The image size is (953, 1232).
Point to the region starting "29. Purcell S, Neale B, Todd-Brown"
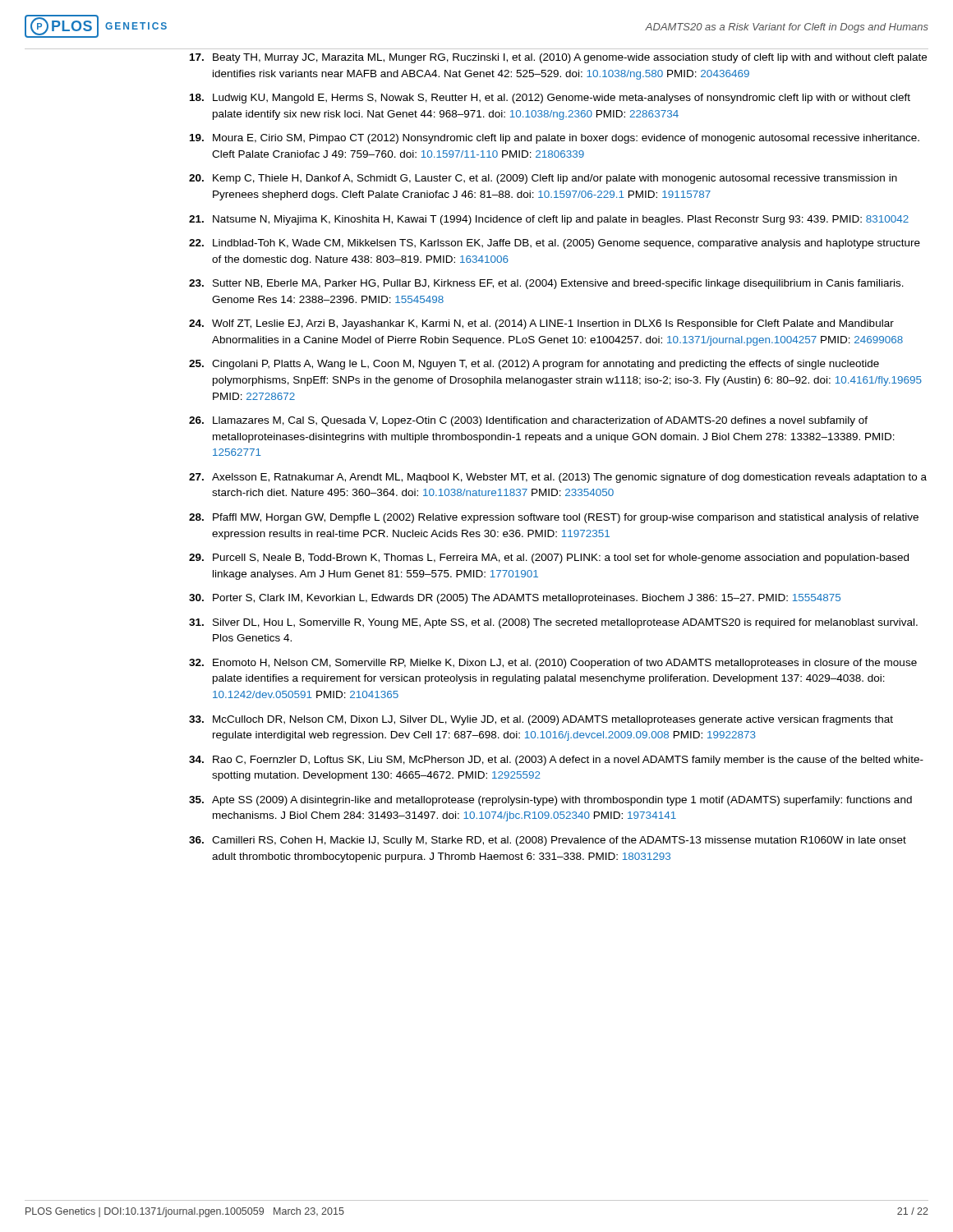coord(559,566)
